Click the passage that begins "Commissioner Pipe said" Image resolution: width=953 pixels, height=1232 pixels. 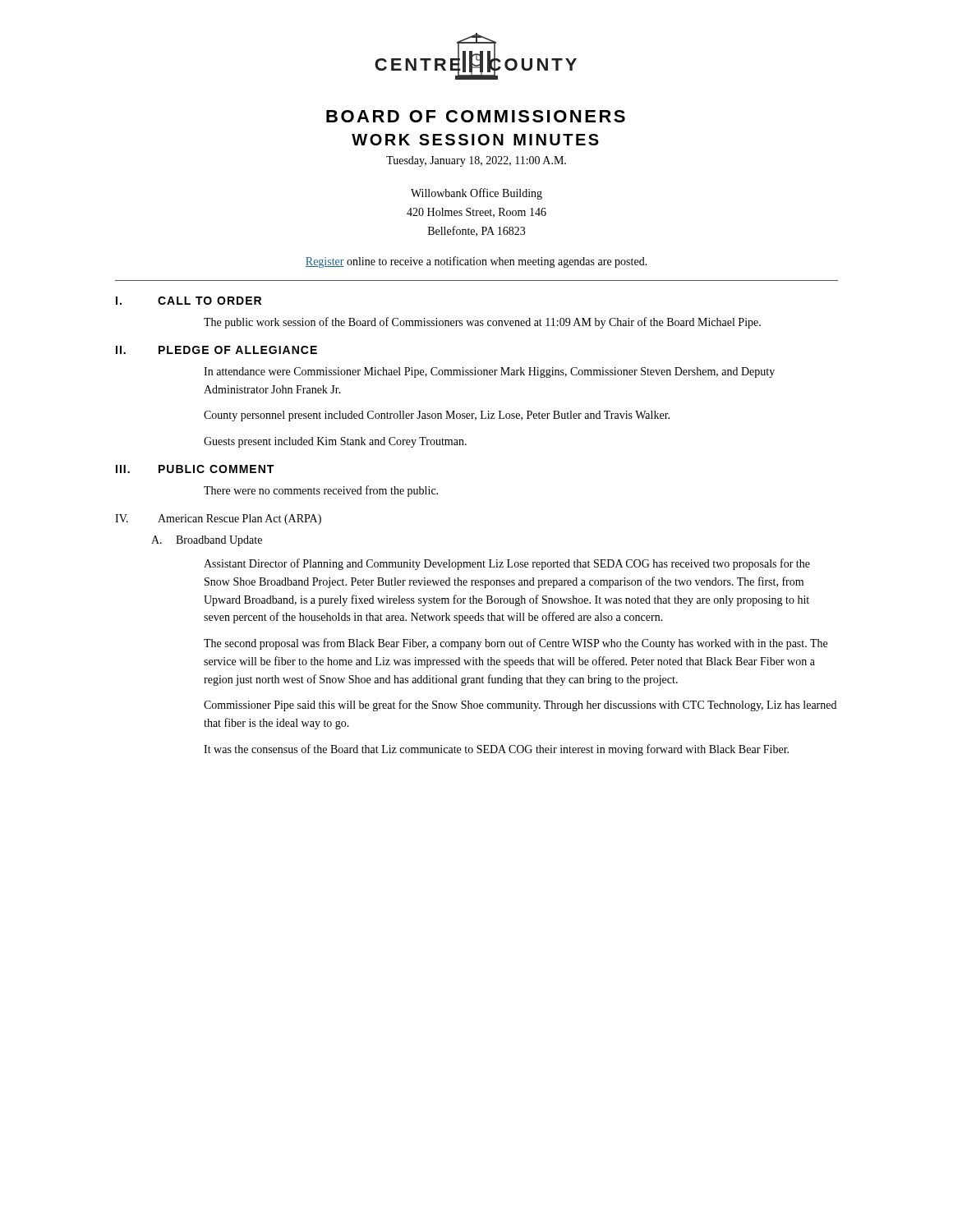pos(520,714)
